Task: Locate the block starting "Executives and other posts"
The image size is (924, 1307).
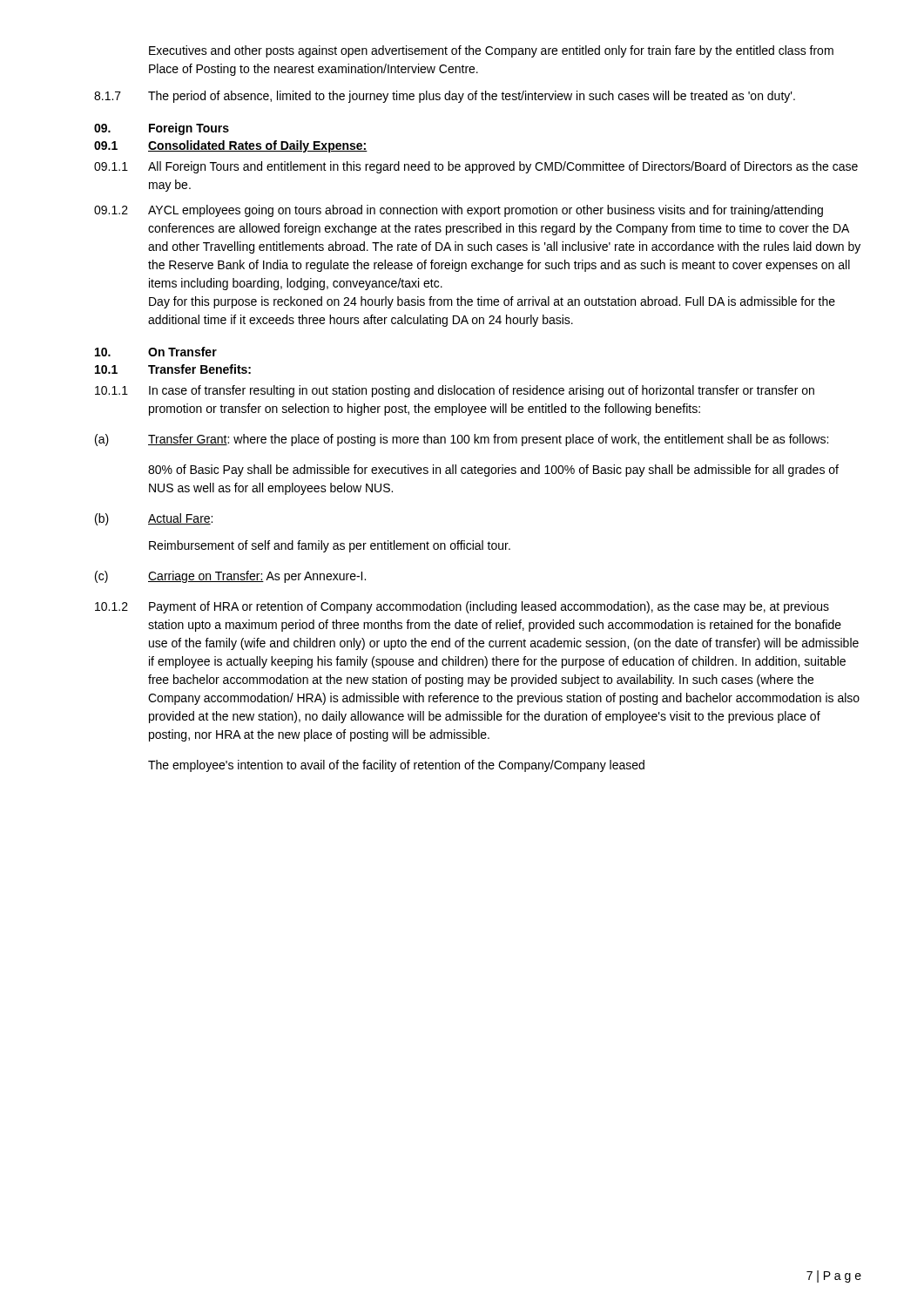Action: click(491, 60)
